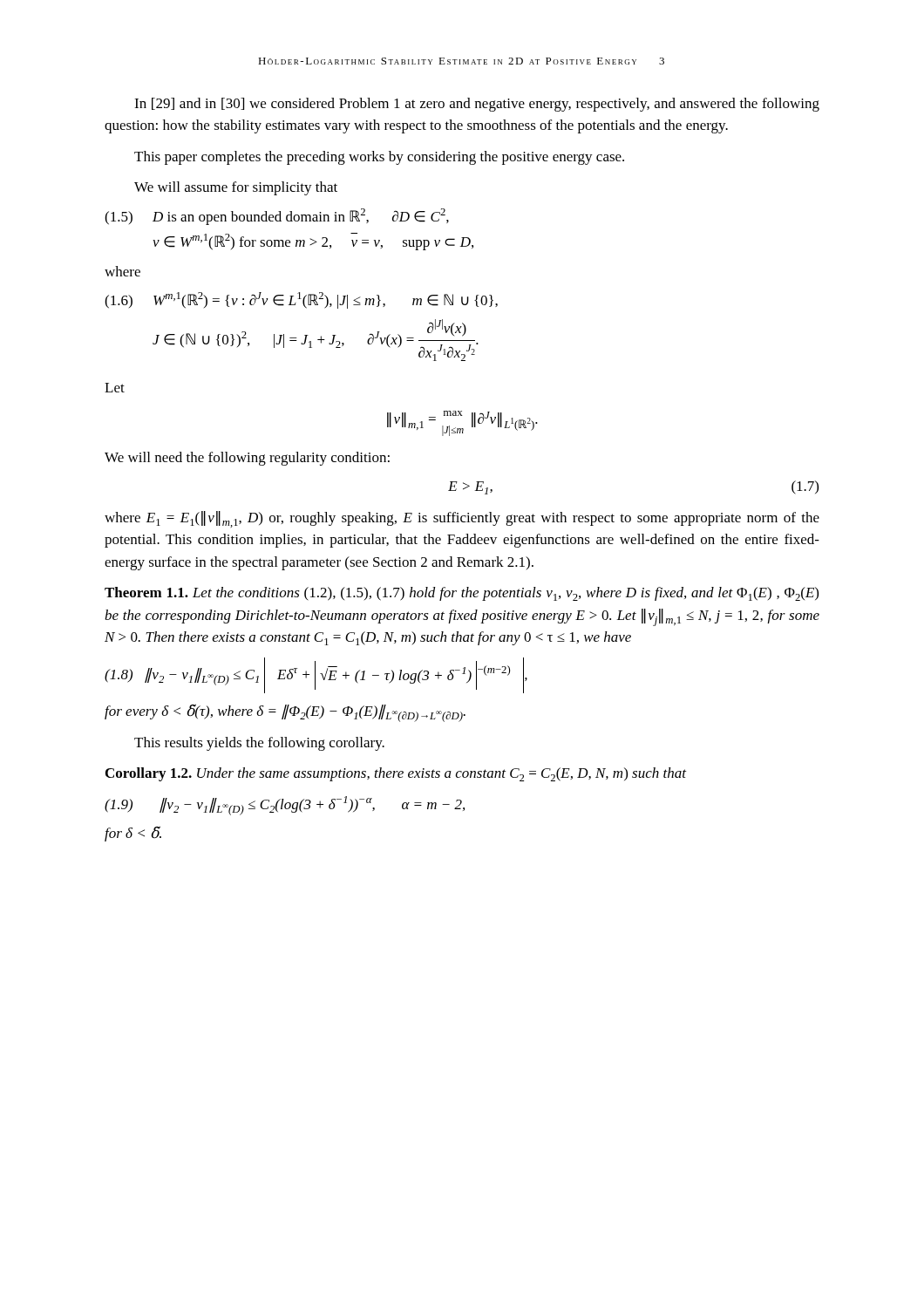
Task: Select the region starting "In [29] and in [30] we"
Action: coord(462,114)
